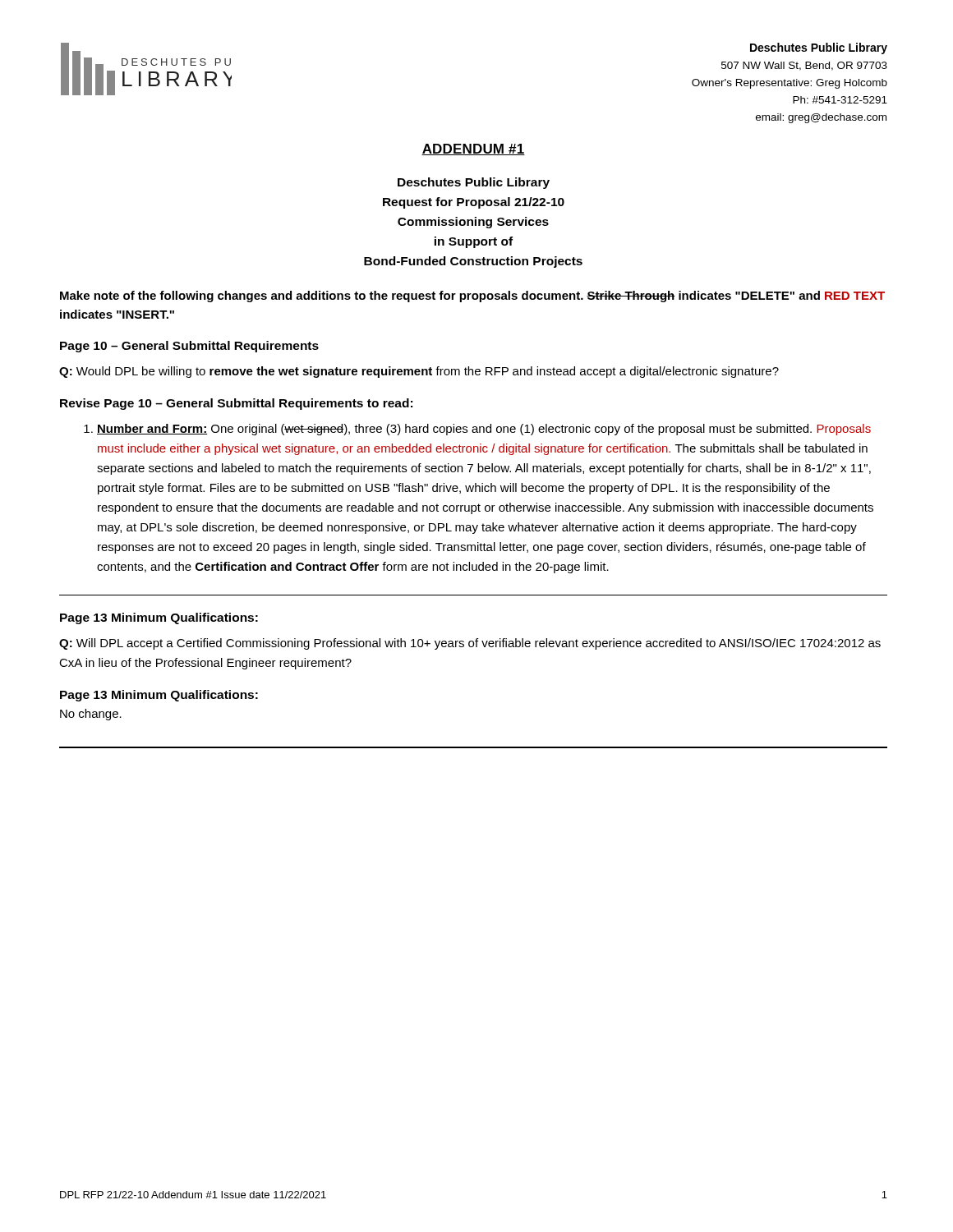
Task: Locate the block of text that opens with "Number and Form: One original"
Action: pyautogui.click(x=485, y=498)
